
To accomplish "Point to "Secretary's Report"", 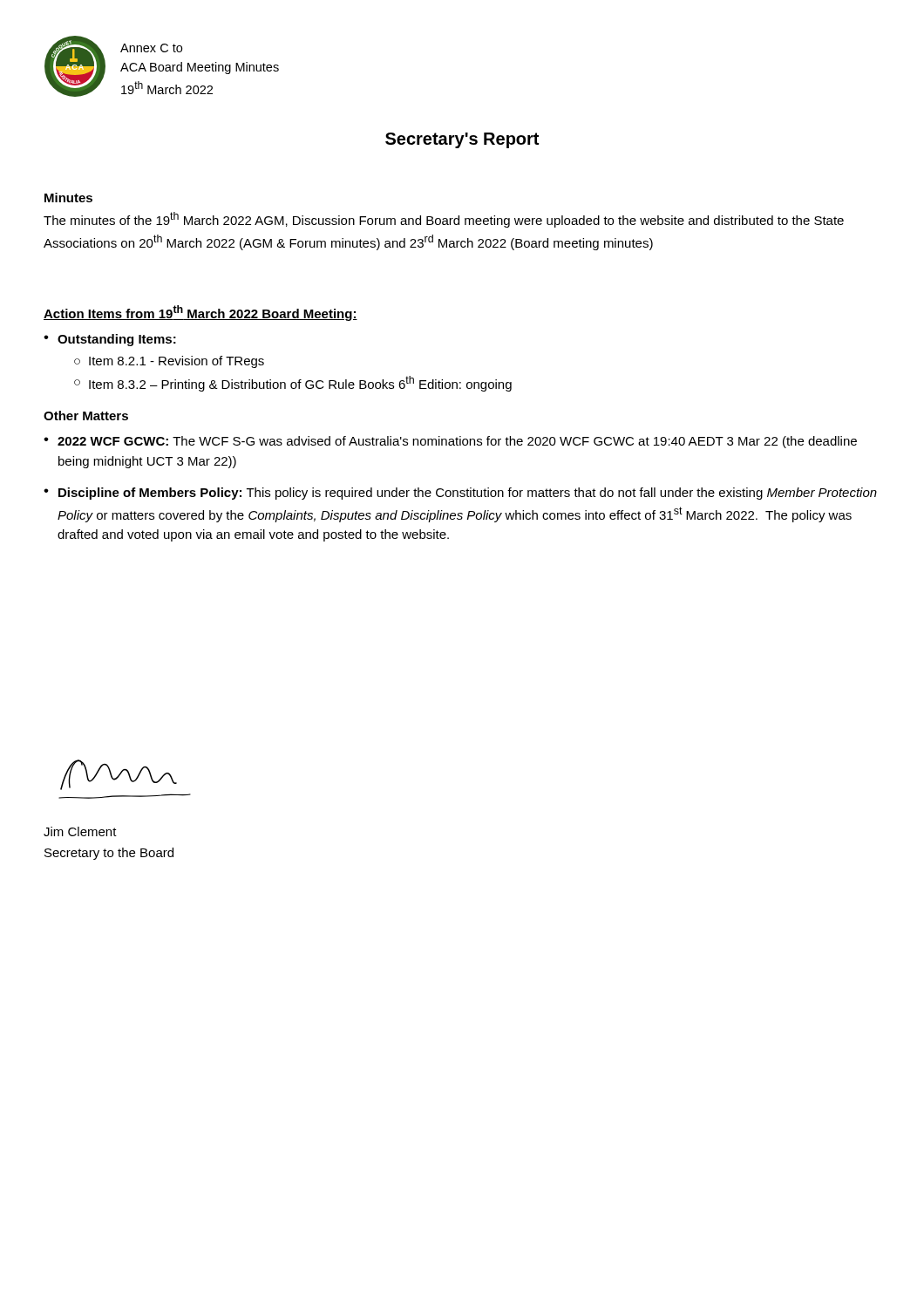I will 462,139.
